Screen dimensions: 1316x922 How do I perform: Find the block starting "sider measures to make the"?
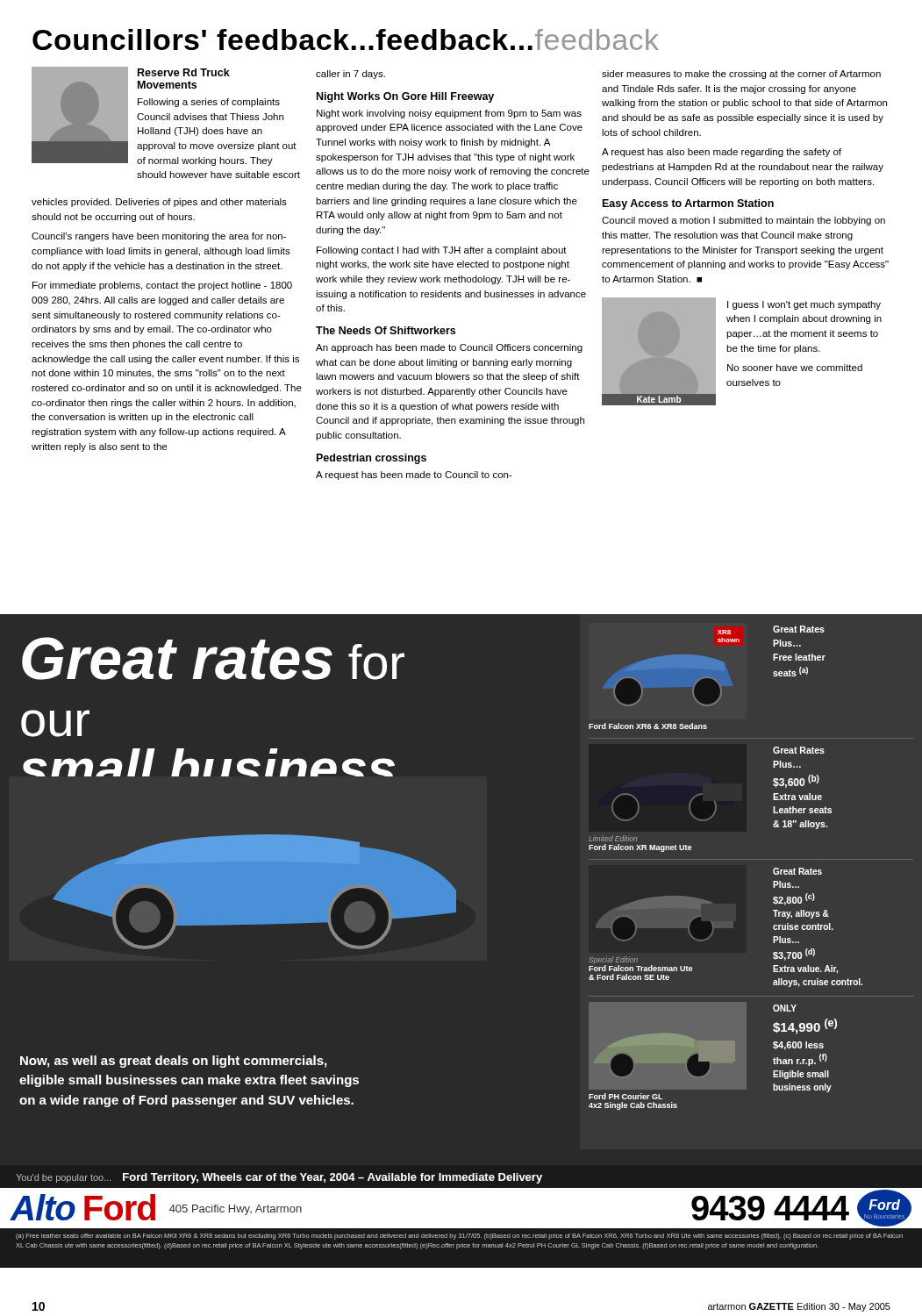click(746, 128)
